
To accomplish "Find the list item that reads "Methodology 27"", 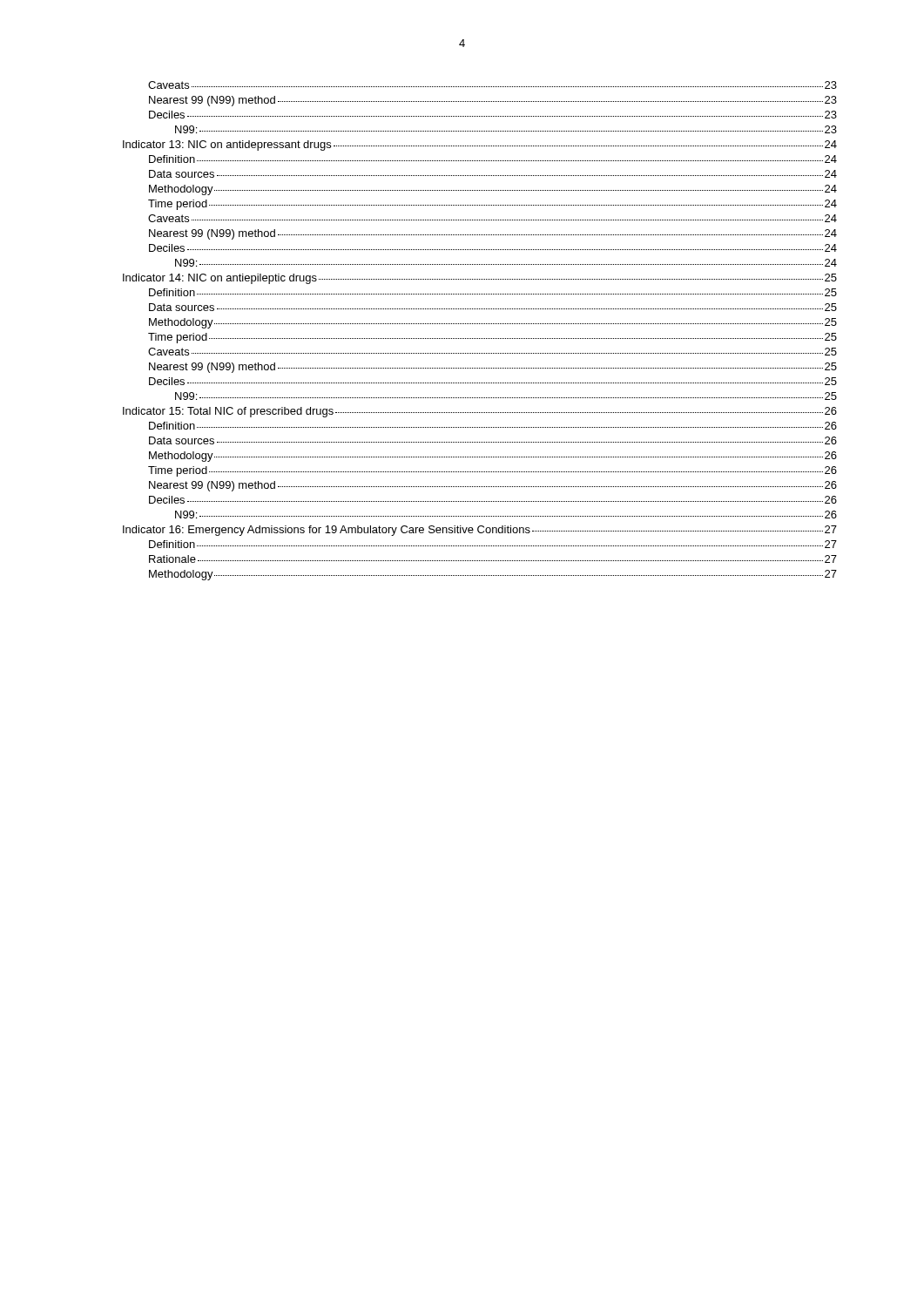I will (x=492, y=574).
